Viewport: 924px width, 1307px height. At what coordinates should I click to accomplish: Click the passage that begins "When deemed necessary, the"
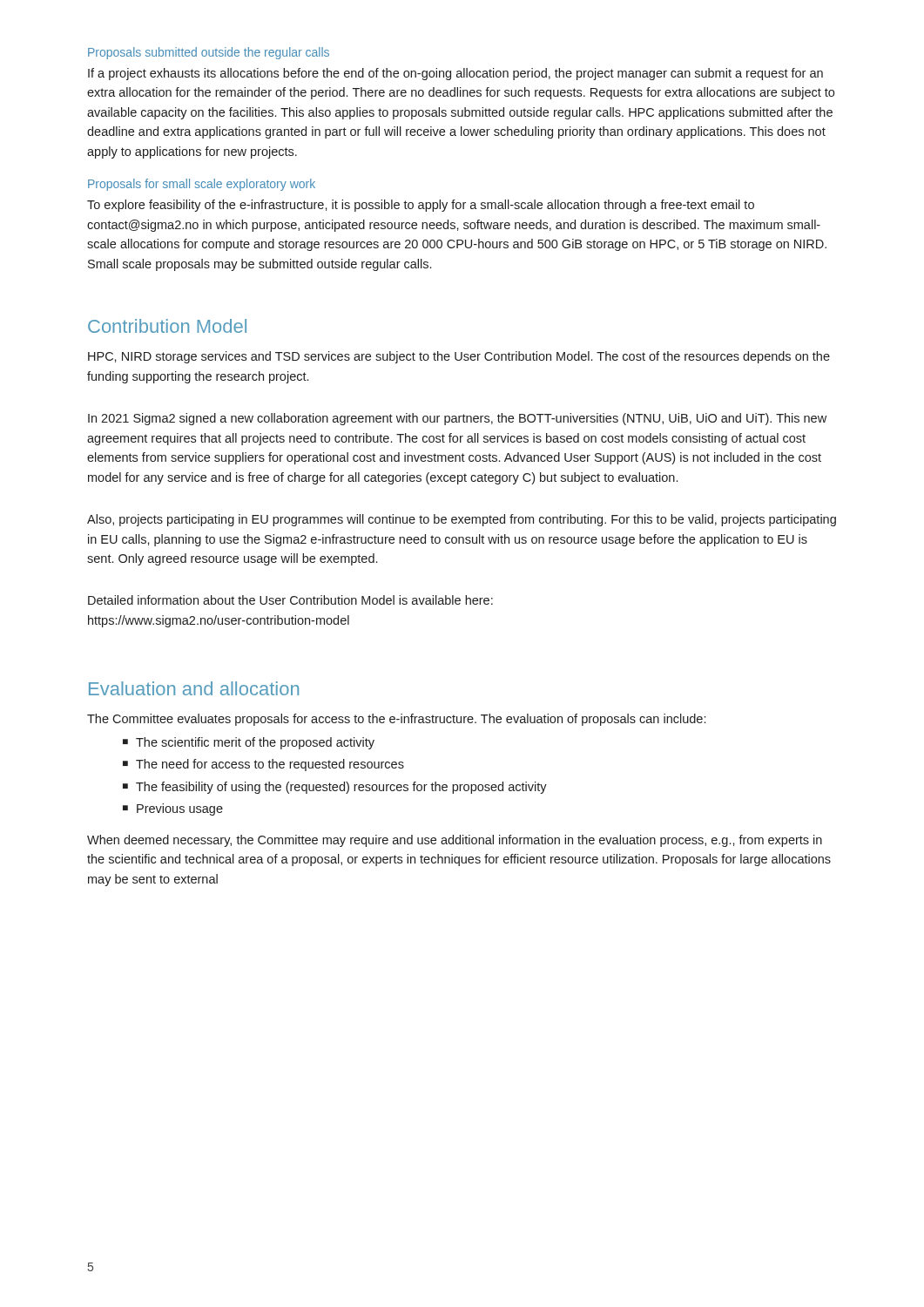coord(462,859)
